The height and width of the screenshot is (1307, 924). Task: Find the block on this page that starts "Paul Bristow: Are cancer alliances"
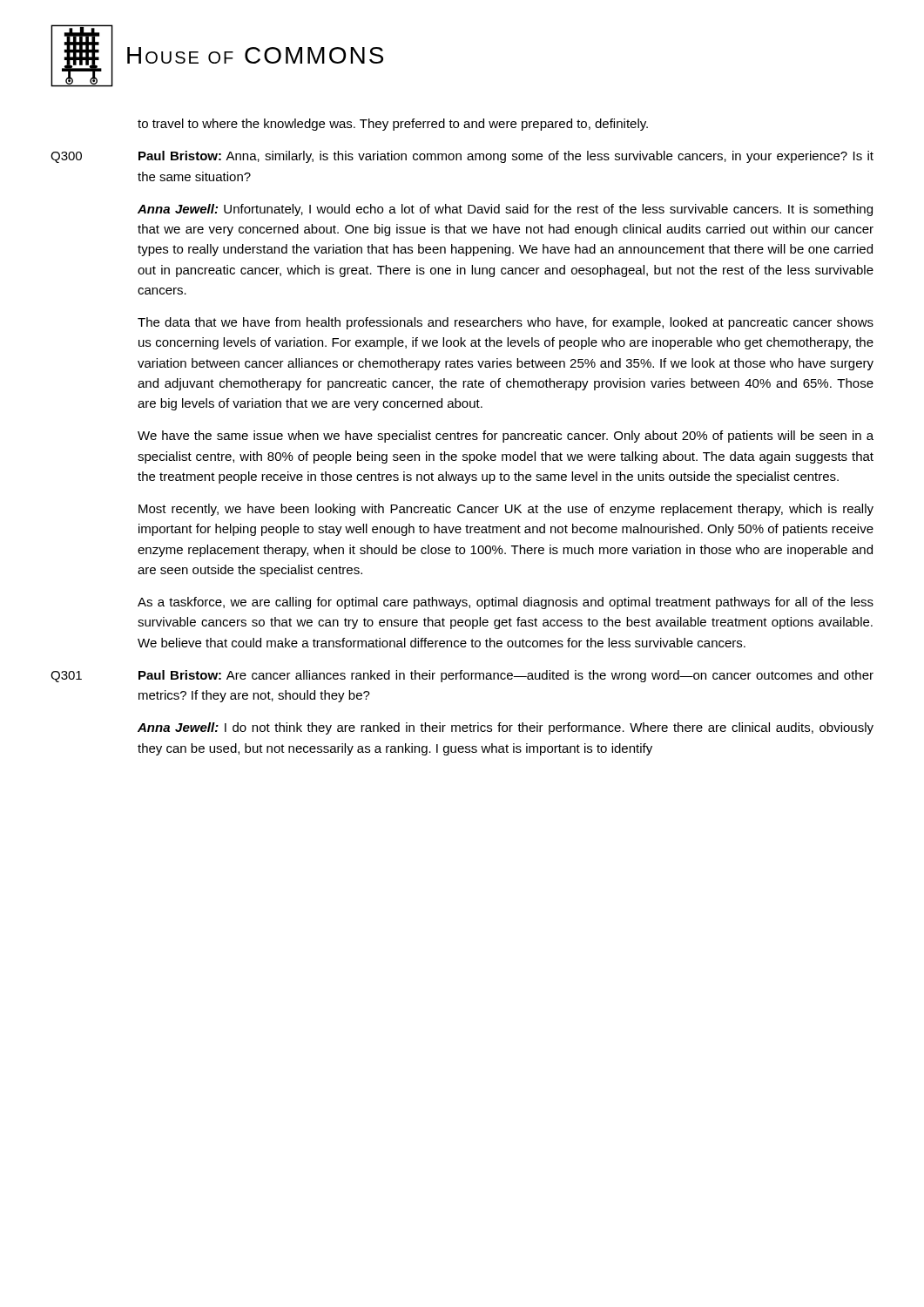[506, 676]
